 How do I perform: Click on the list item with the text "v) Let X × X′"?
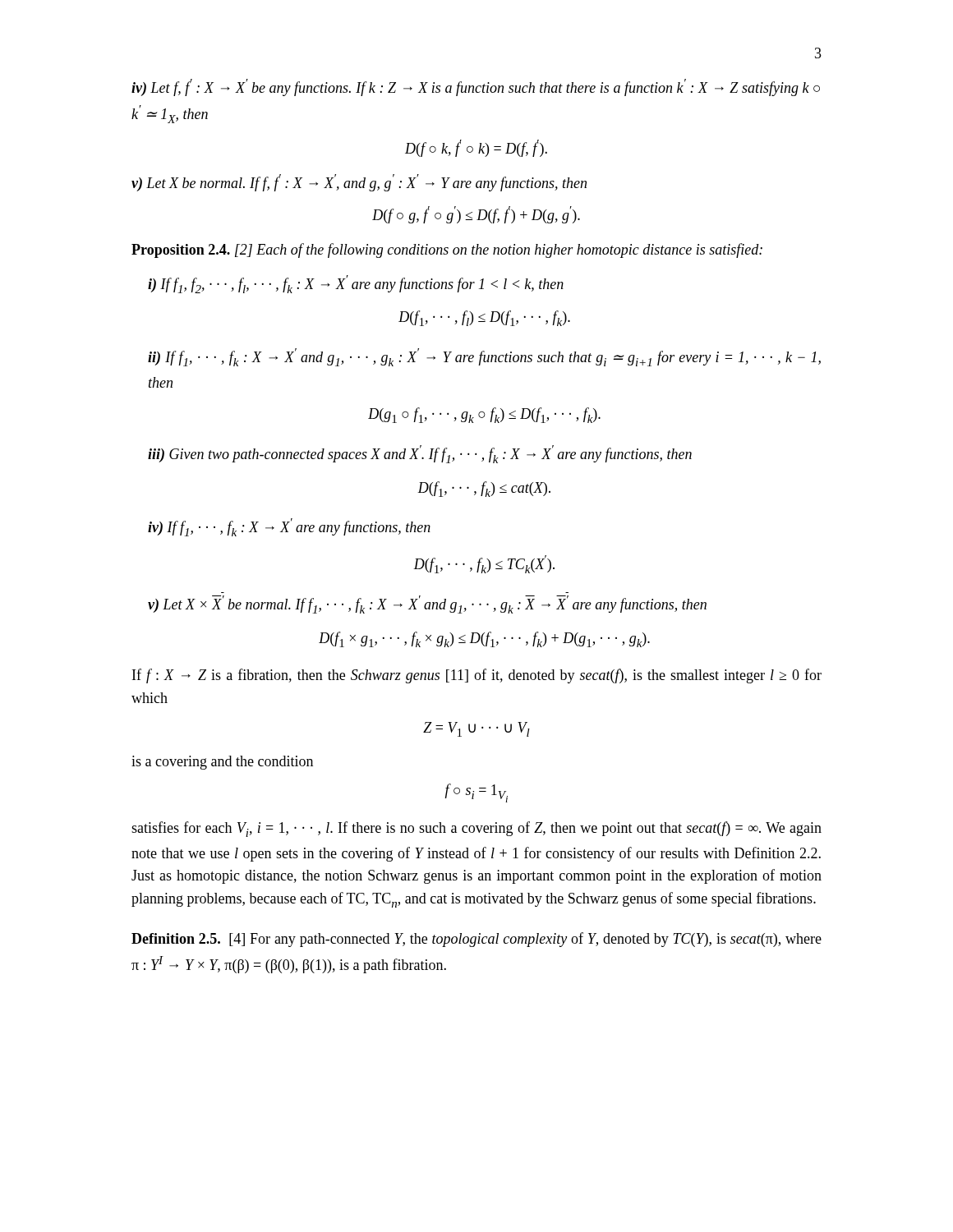pos(485,622)
